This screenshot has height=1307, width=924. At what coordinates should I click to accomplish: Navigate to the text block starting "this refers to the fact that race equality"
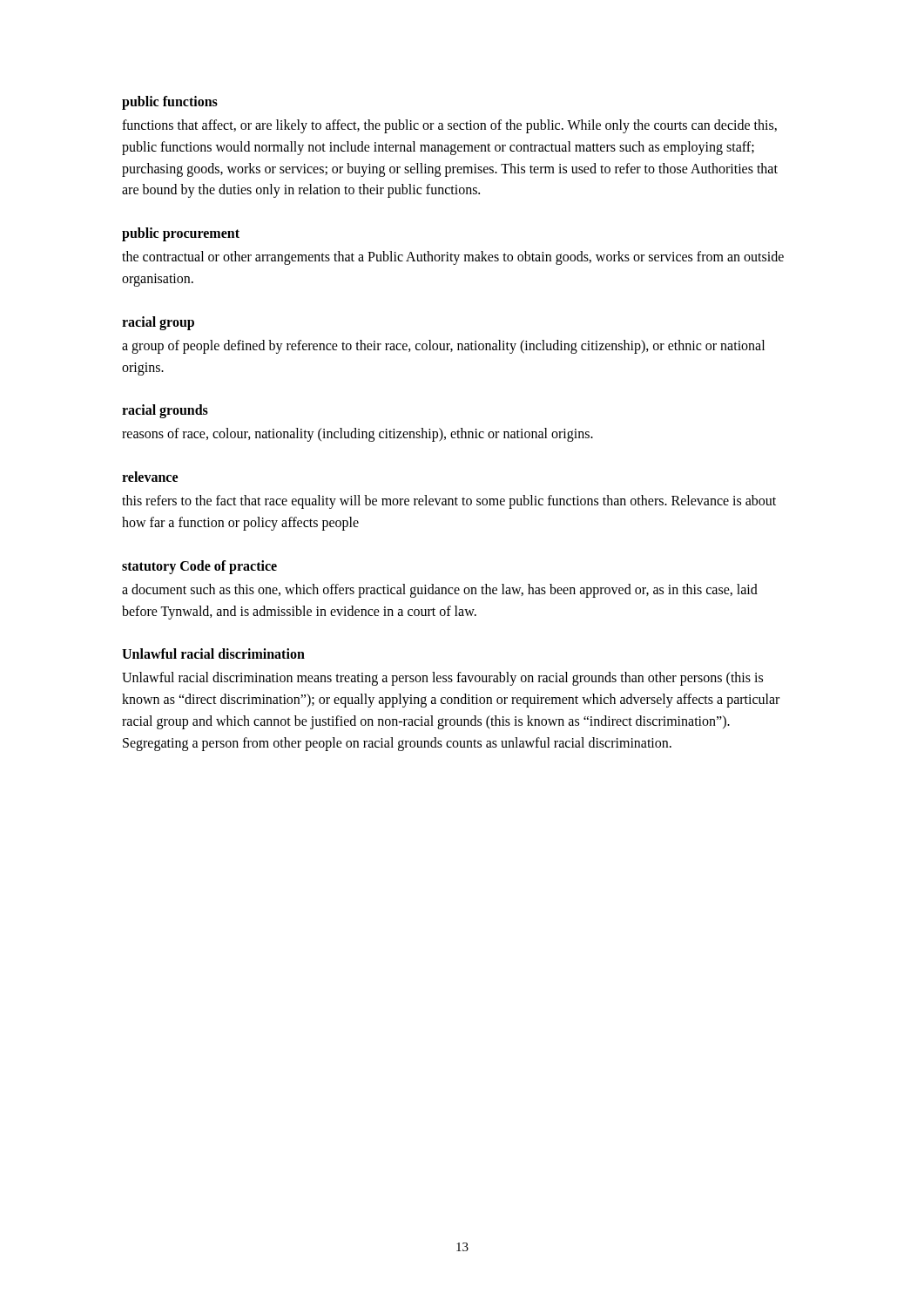click(x=449, y=511)
